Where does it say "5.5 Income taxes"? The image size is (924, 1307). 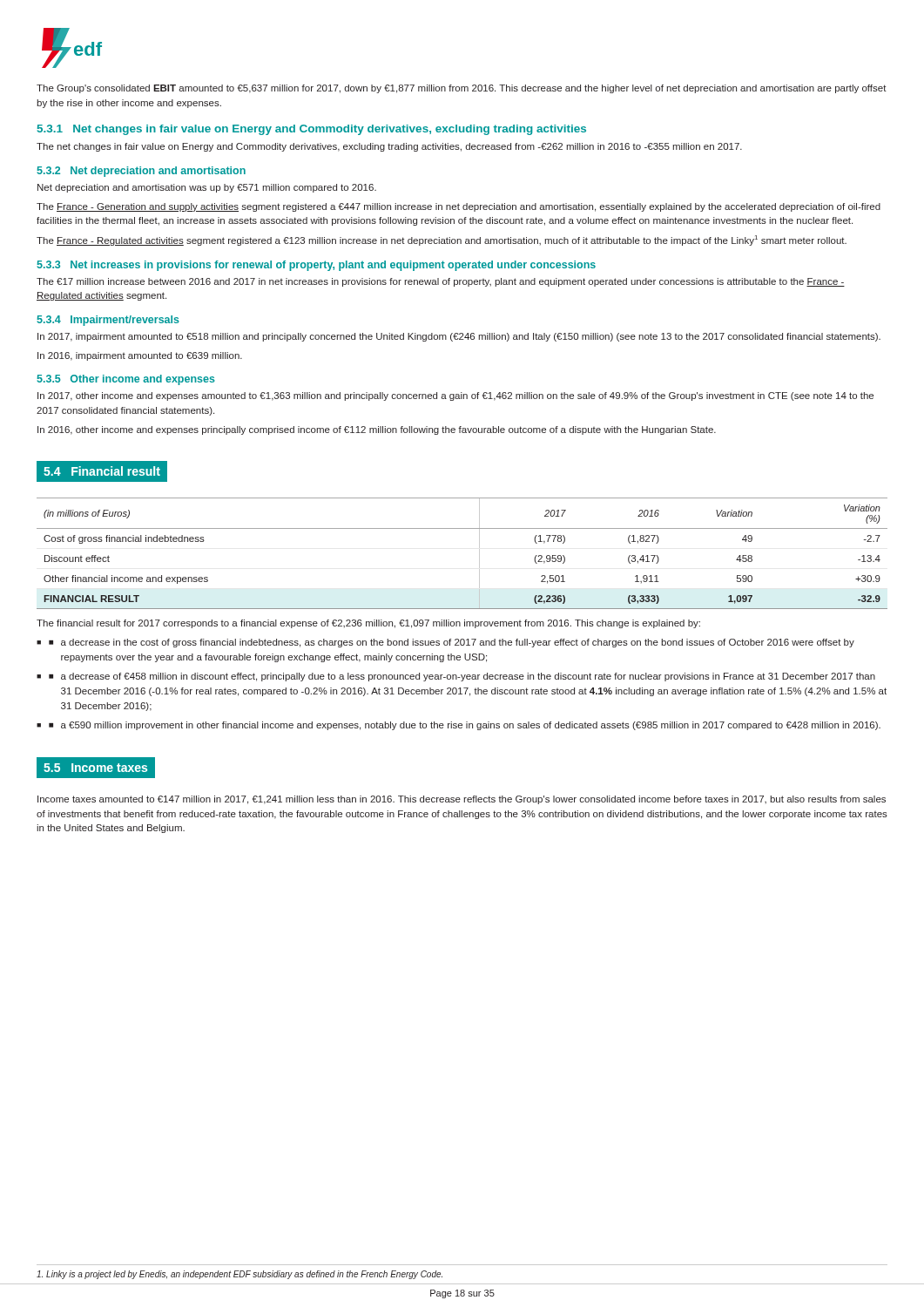(x=96, y=768)
